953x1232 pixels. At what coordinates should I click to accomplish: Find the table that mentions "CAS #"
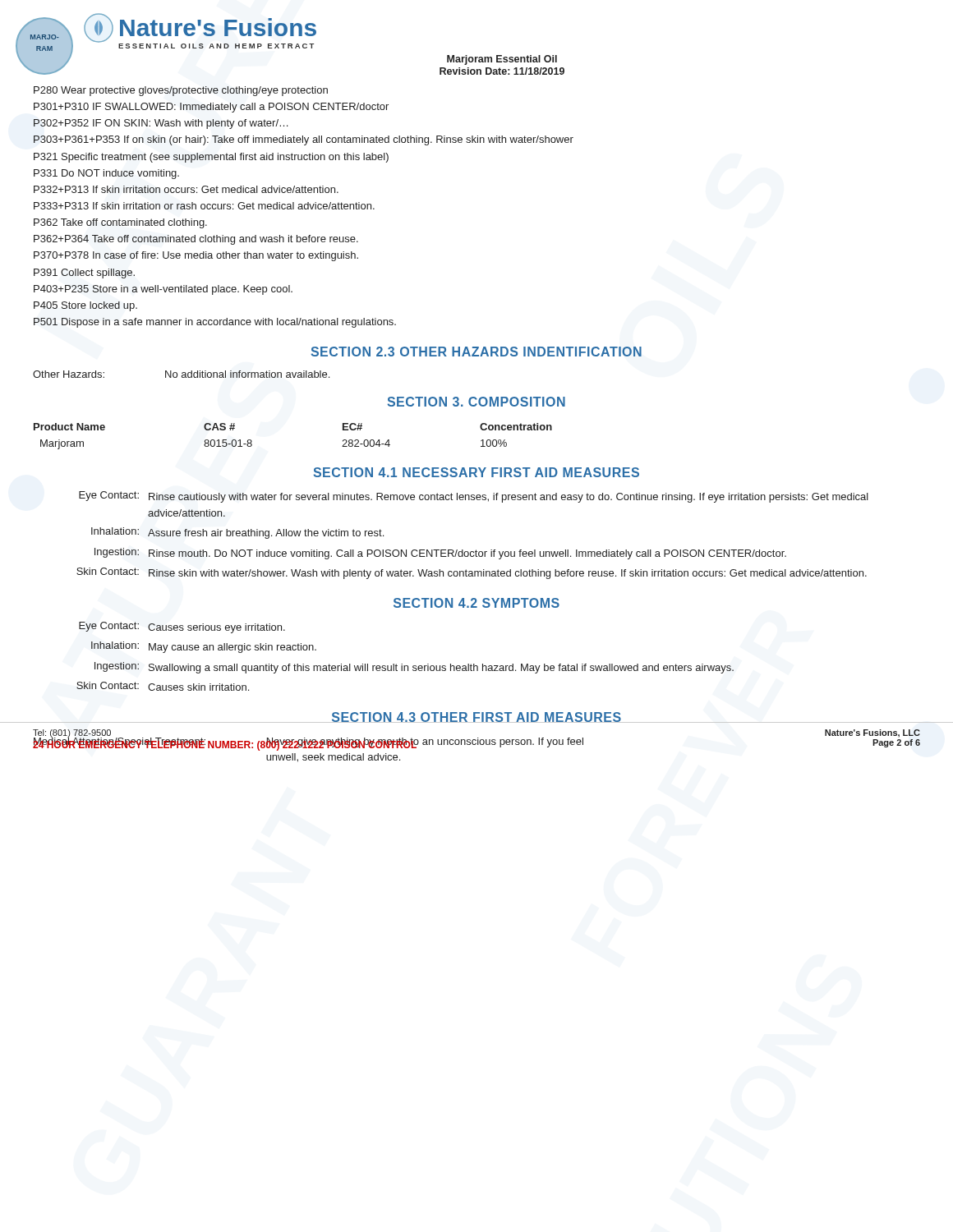coord(476,435)
